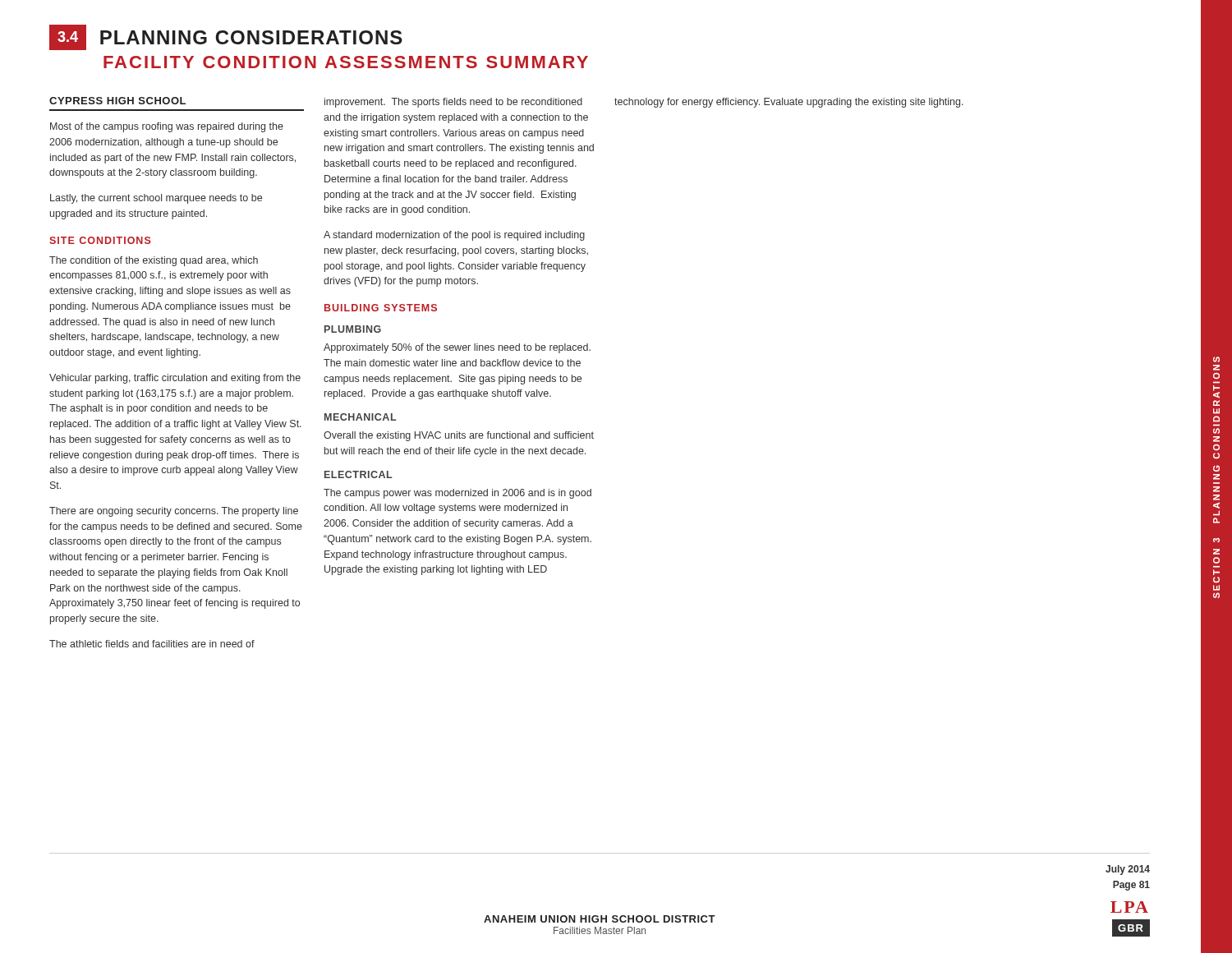Click on the section header with the text "CYPRESS HIGH SCHOOL"

[x=118, y=101]
